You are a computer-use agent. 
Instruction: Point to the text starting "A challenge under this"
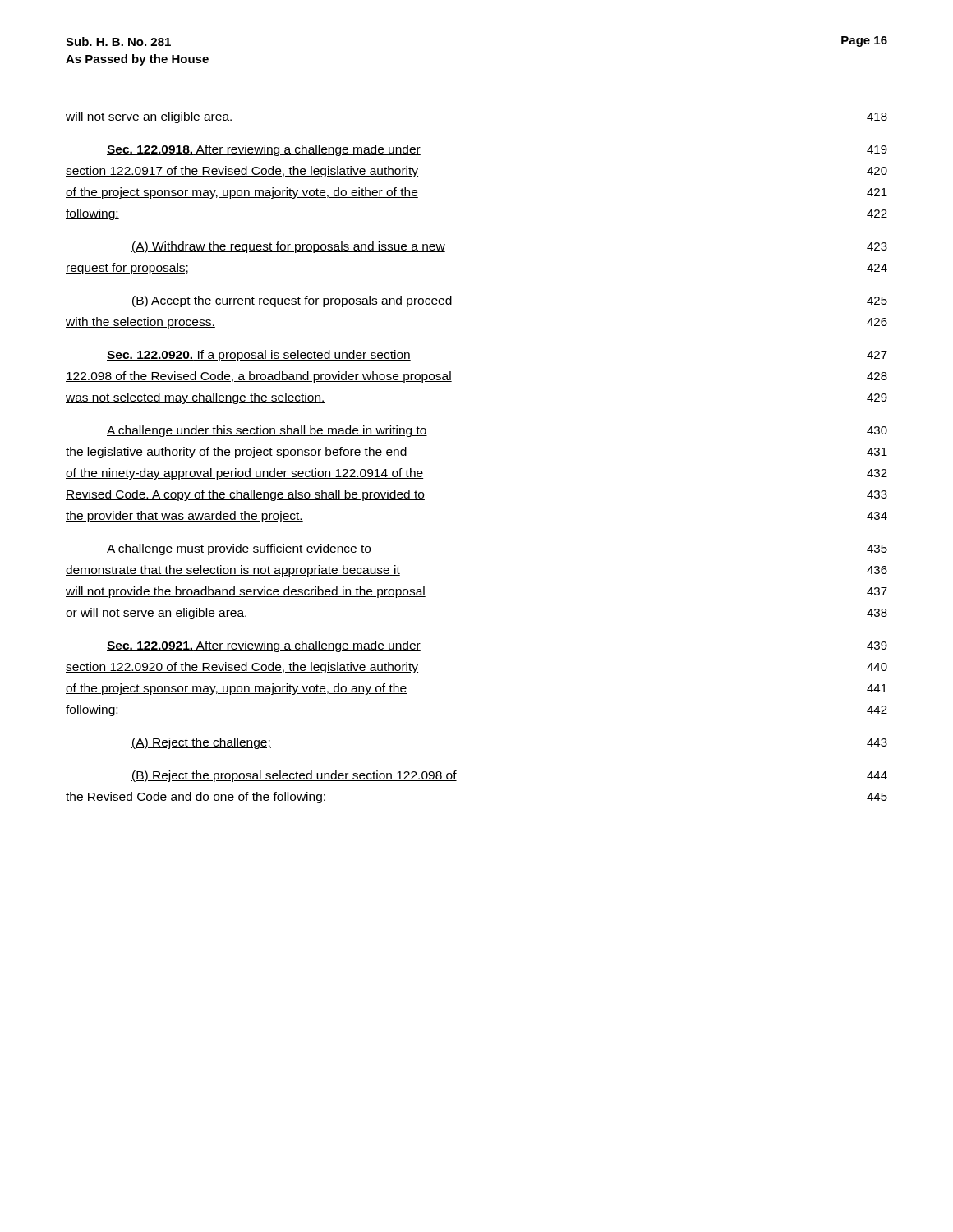coord(285,432)
